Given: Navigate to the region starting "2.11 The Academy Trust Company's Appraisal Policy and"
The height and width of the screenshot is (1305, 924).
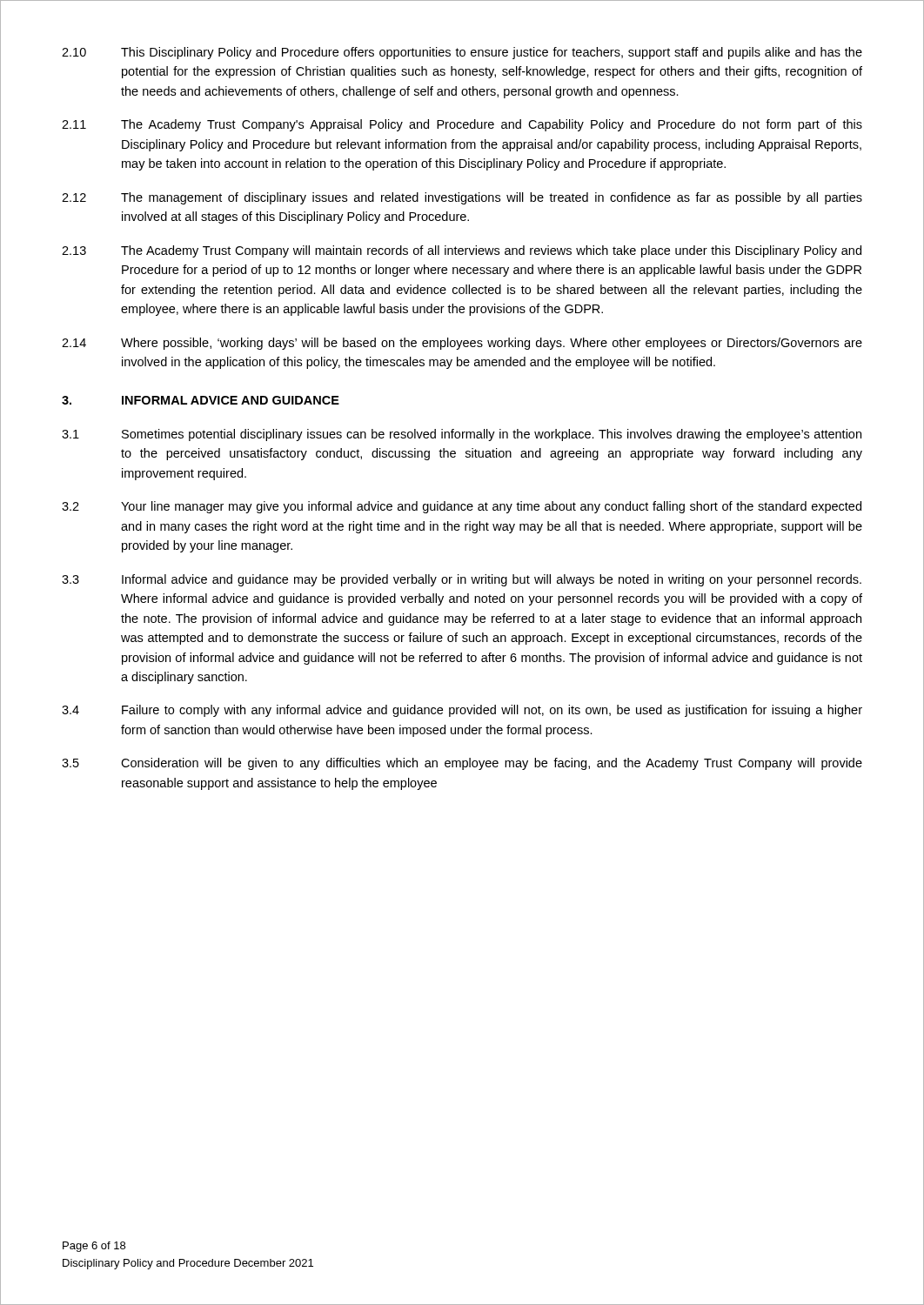Looking at the screenshot, I should [x=462, y=145].
